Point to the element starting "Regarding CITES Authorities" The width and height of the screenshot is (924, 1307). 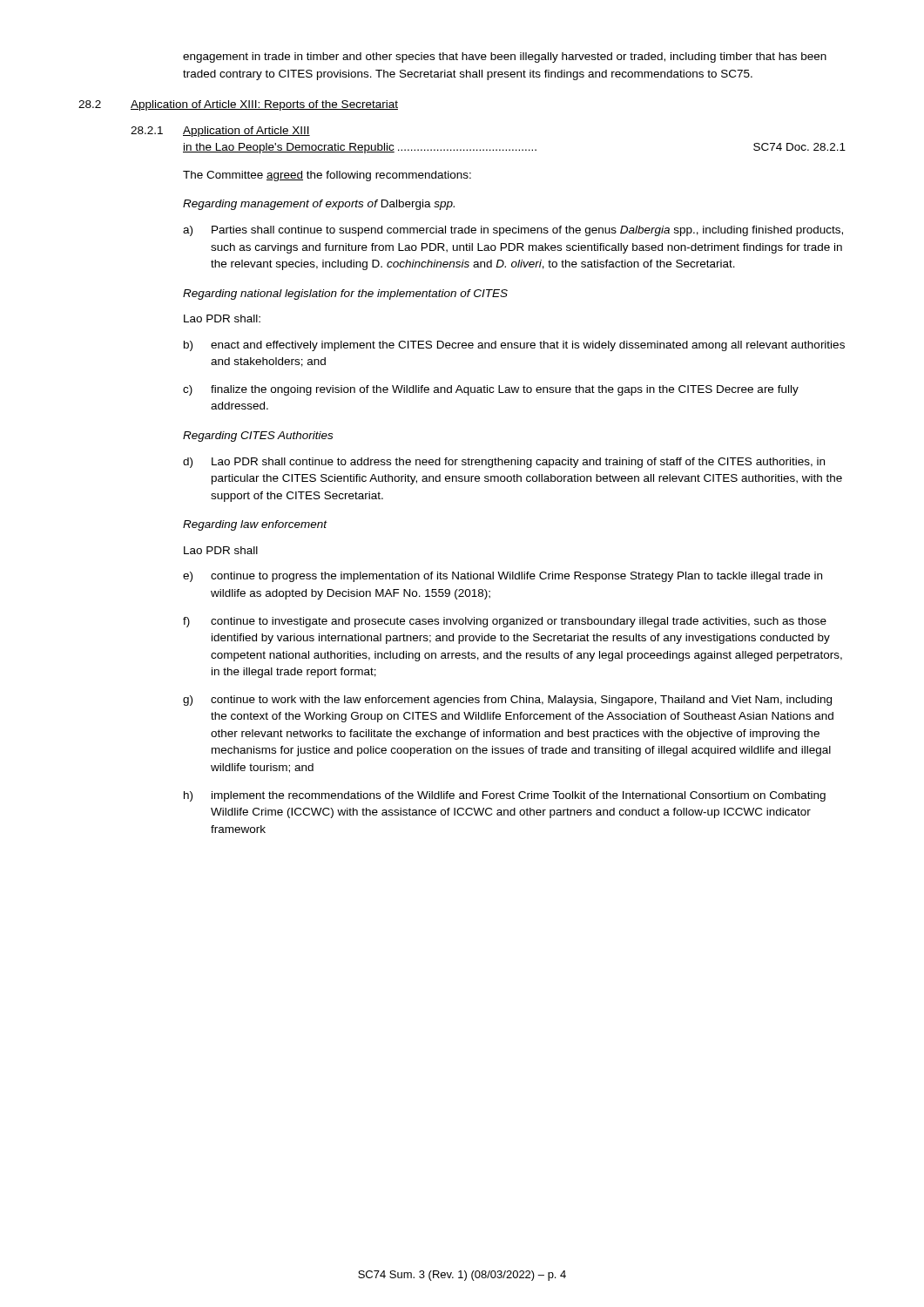tap(258, 435)
